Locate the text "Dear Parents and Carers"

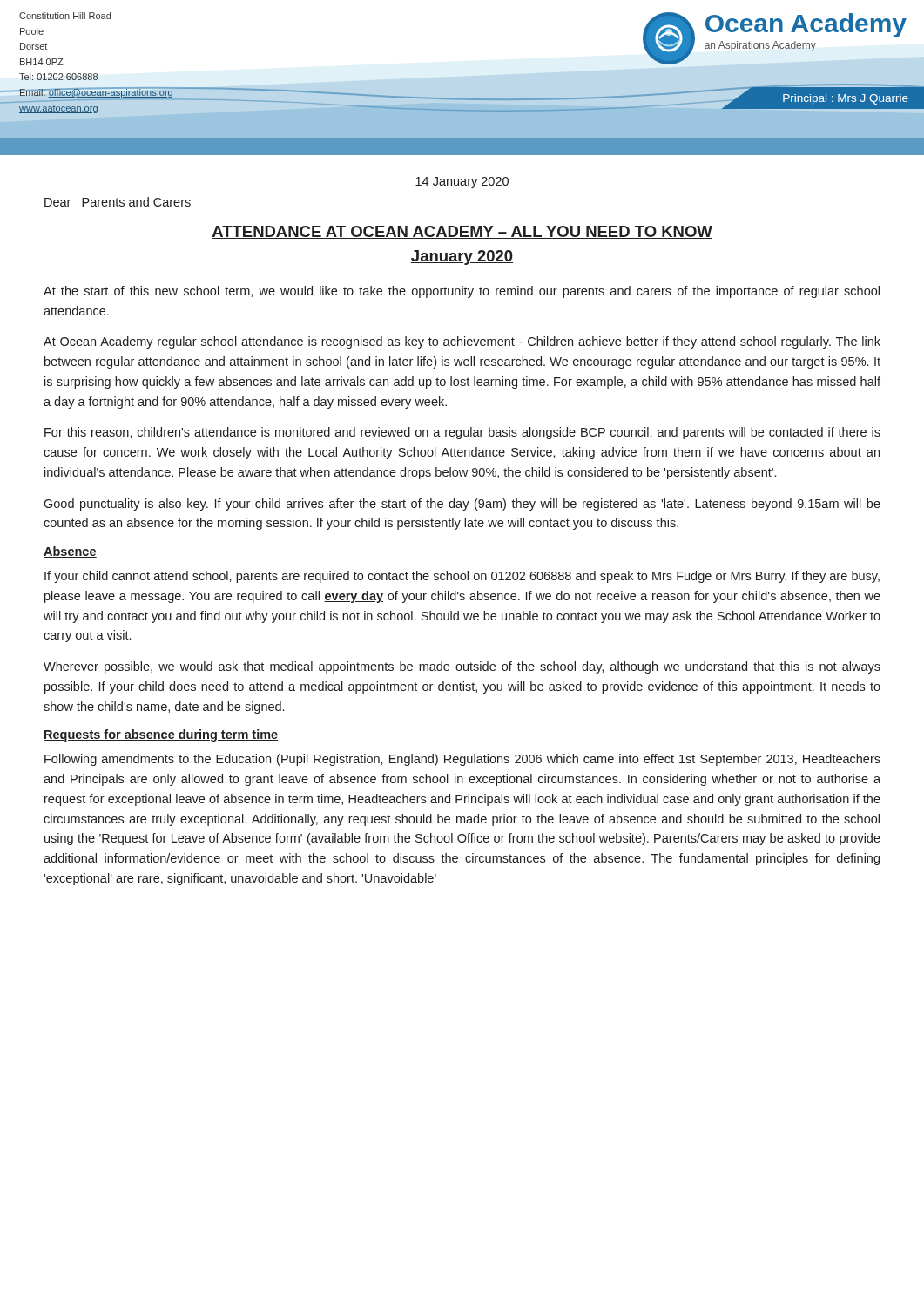click(x=117, y=202)
